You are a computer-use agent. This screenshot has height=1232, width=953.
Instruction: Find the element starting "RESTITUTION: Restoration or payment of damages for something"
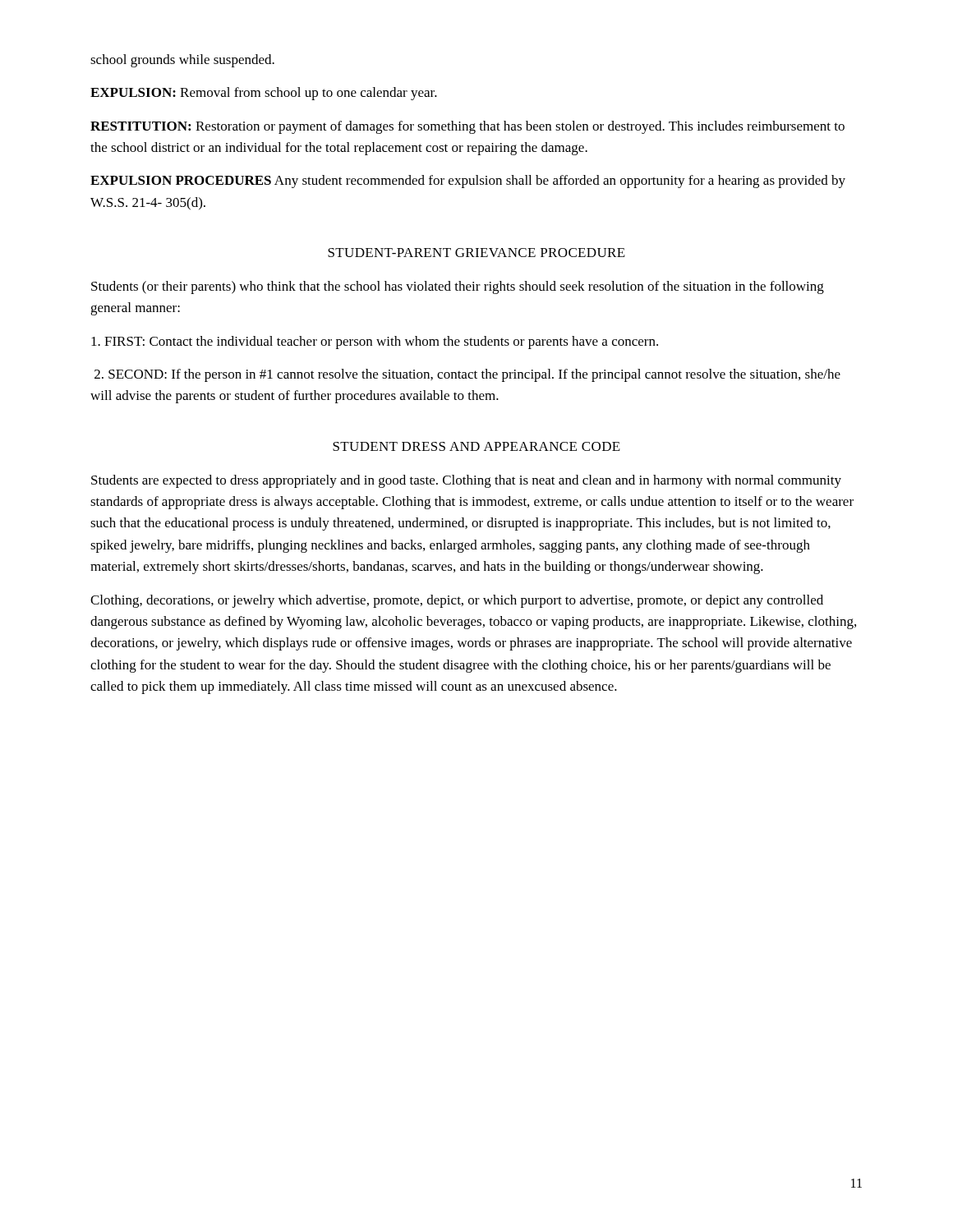(x=476, y=137)
